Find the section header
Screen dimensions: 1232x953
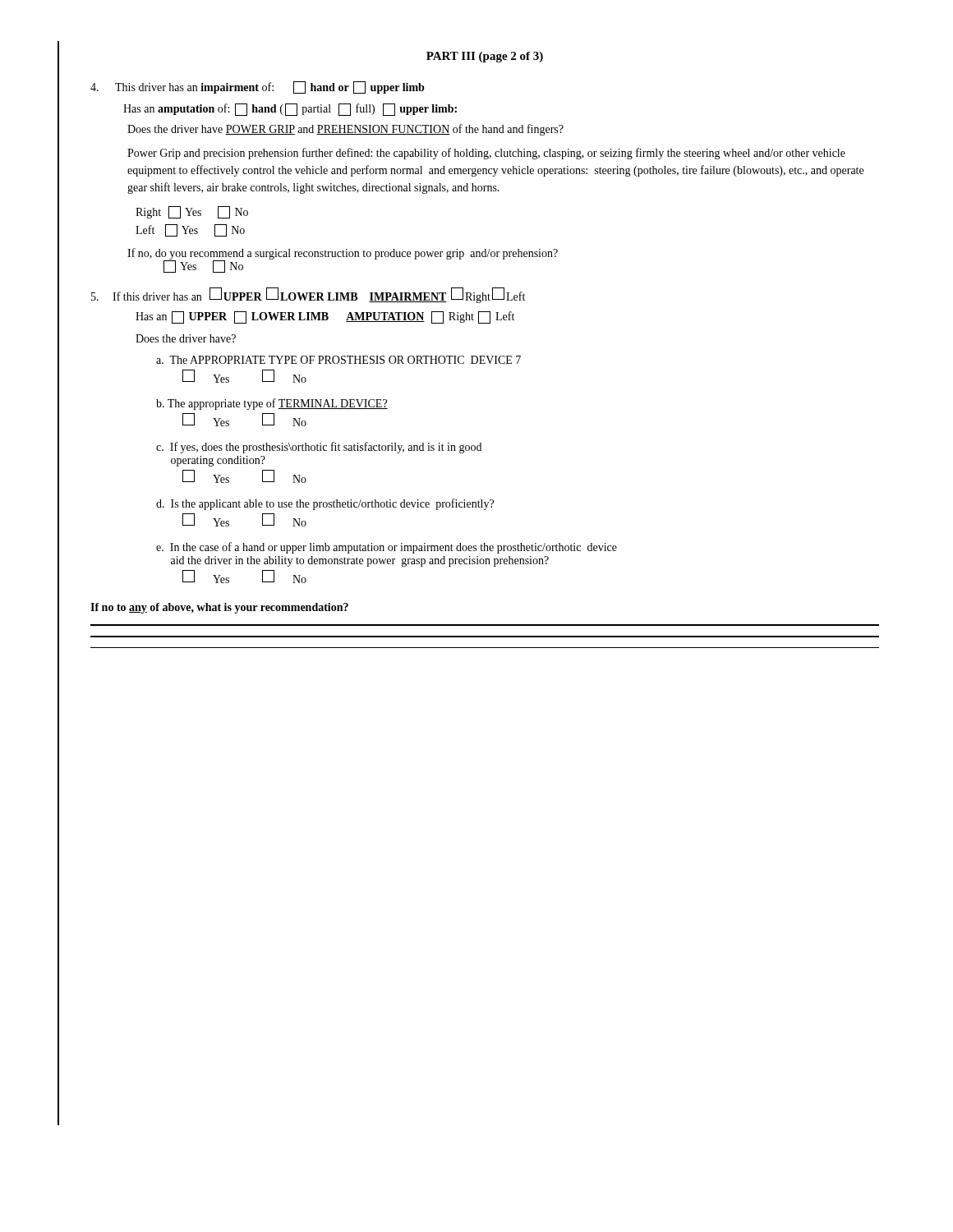coord(485,56)
